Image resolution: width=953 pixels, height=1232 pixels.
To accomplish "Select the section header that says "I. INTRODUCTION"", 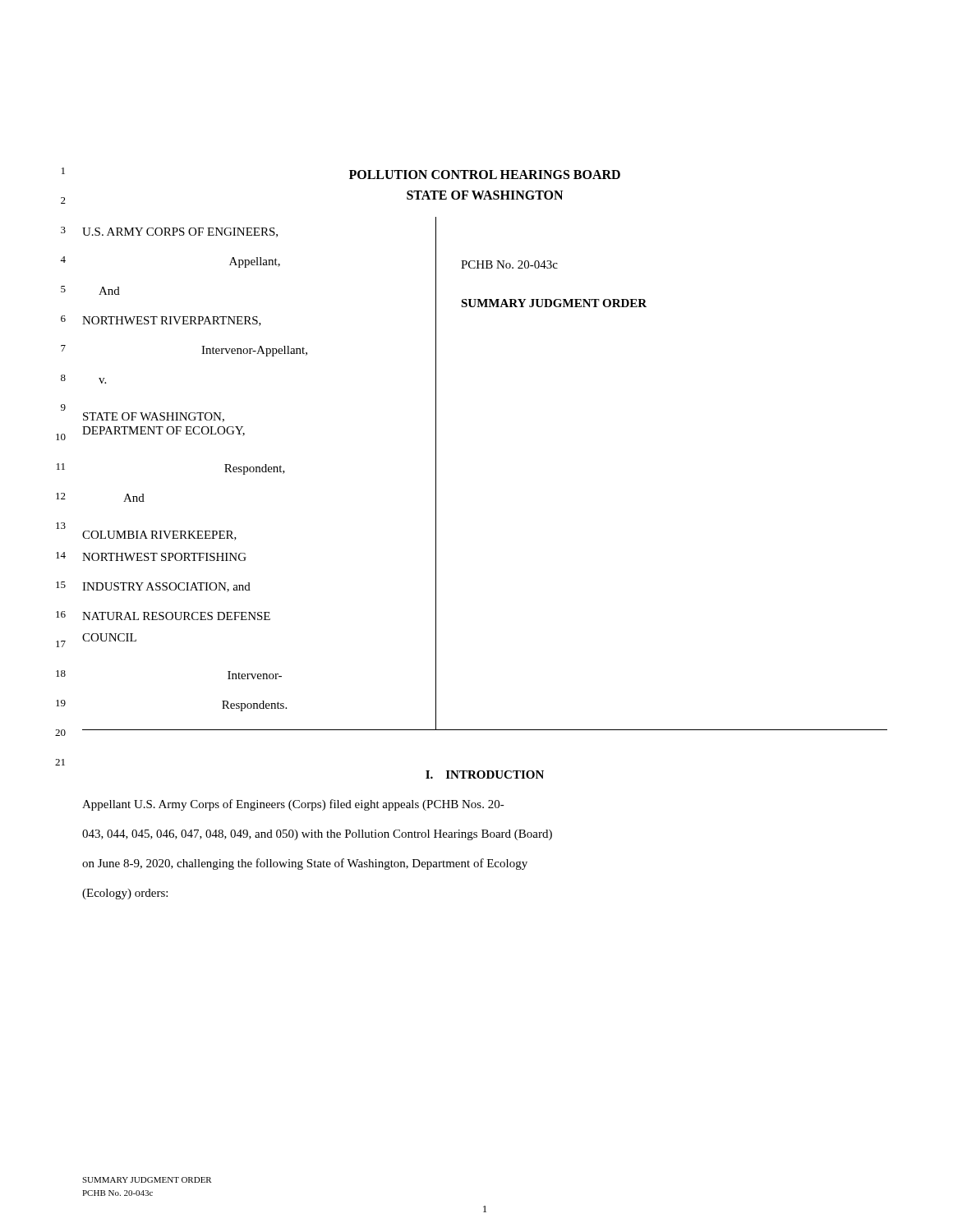I will (x=485, y=774).
